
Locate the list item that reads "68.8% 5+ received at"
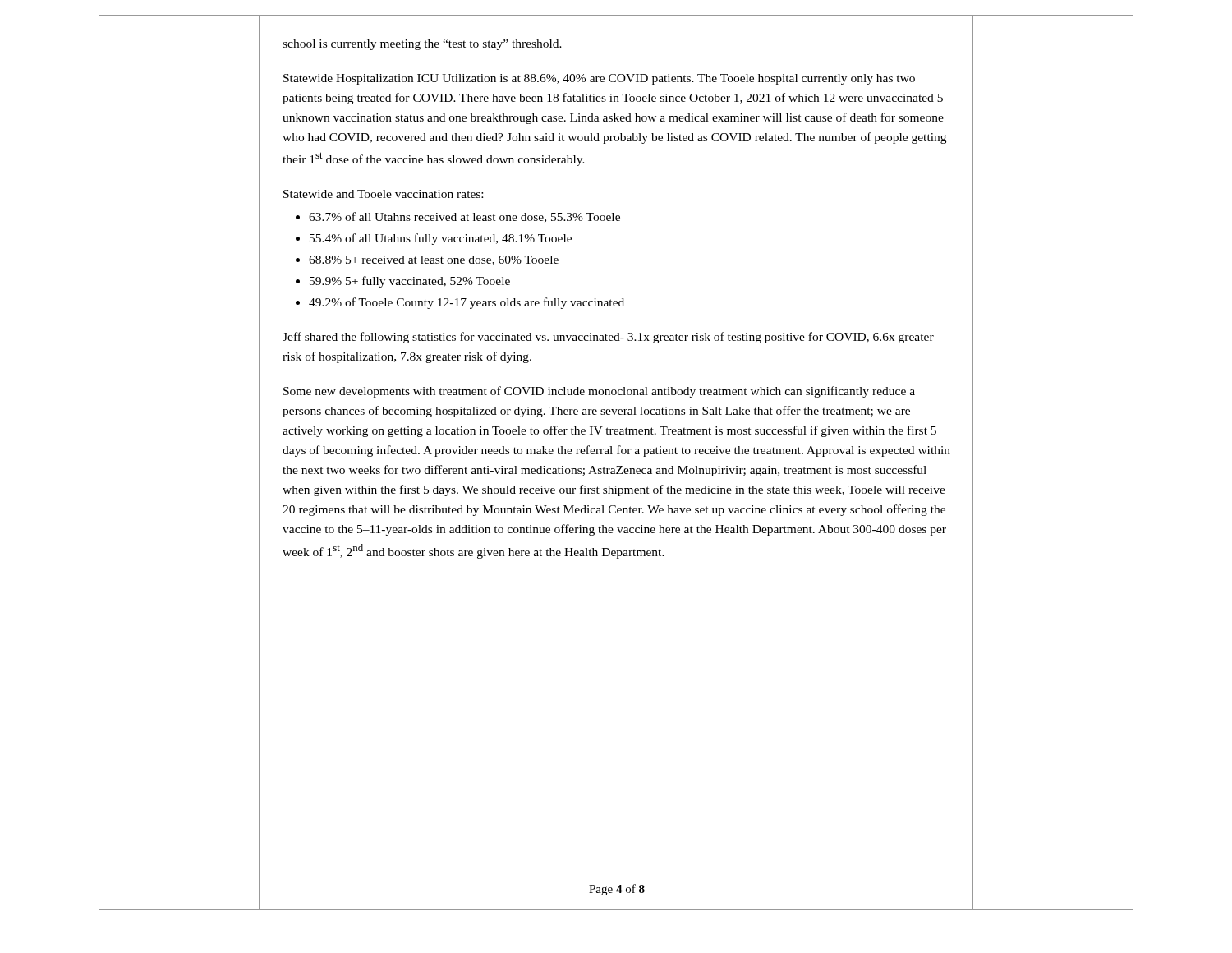434,259
